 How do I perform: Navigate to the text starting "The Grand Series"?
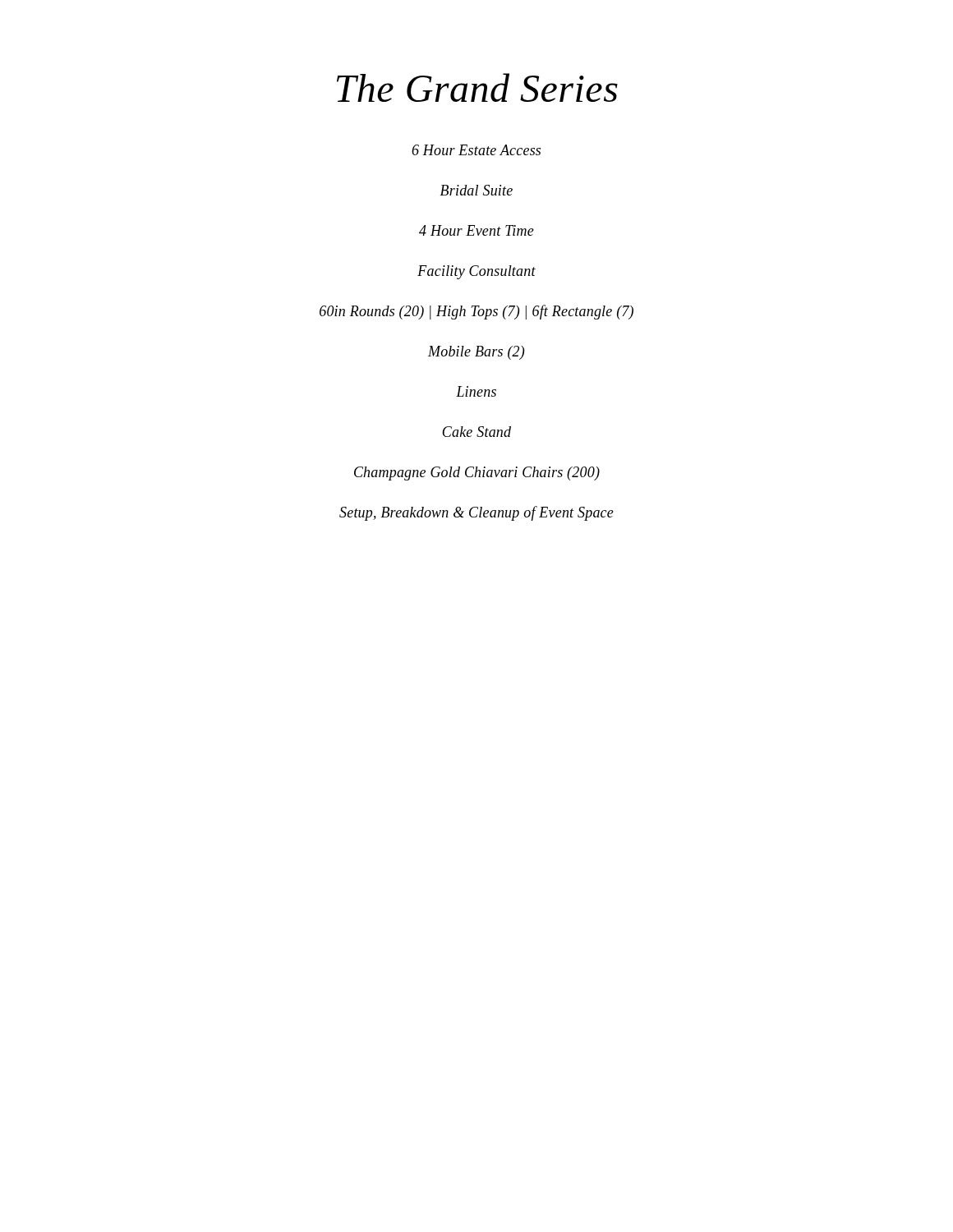[x=476, y=88]
